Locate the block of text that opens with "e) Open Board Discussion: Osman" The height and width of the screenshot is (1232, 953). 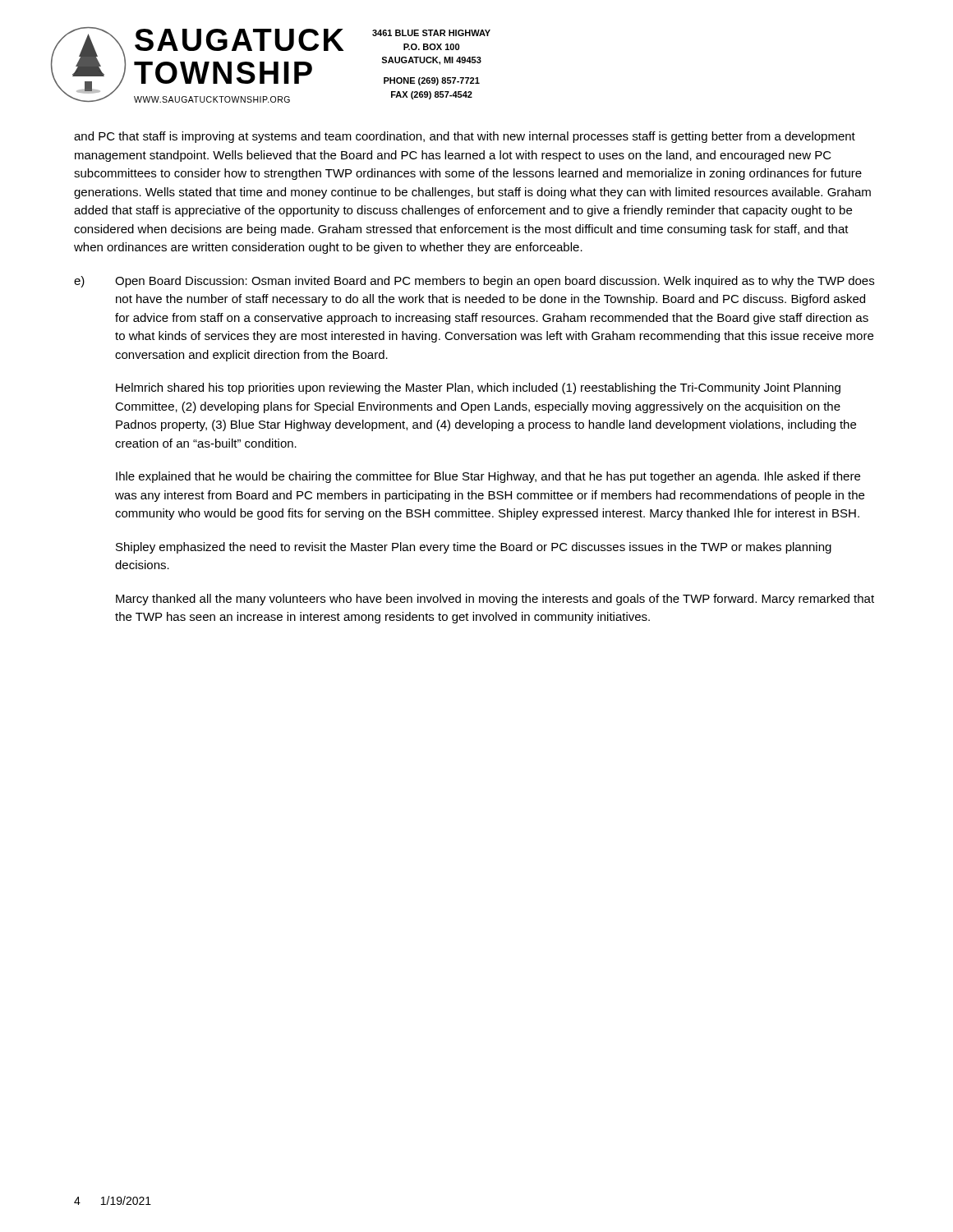pyautogui.click(x=476, y=318)
